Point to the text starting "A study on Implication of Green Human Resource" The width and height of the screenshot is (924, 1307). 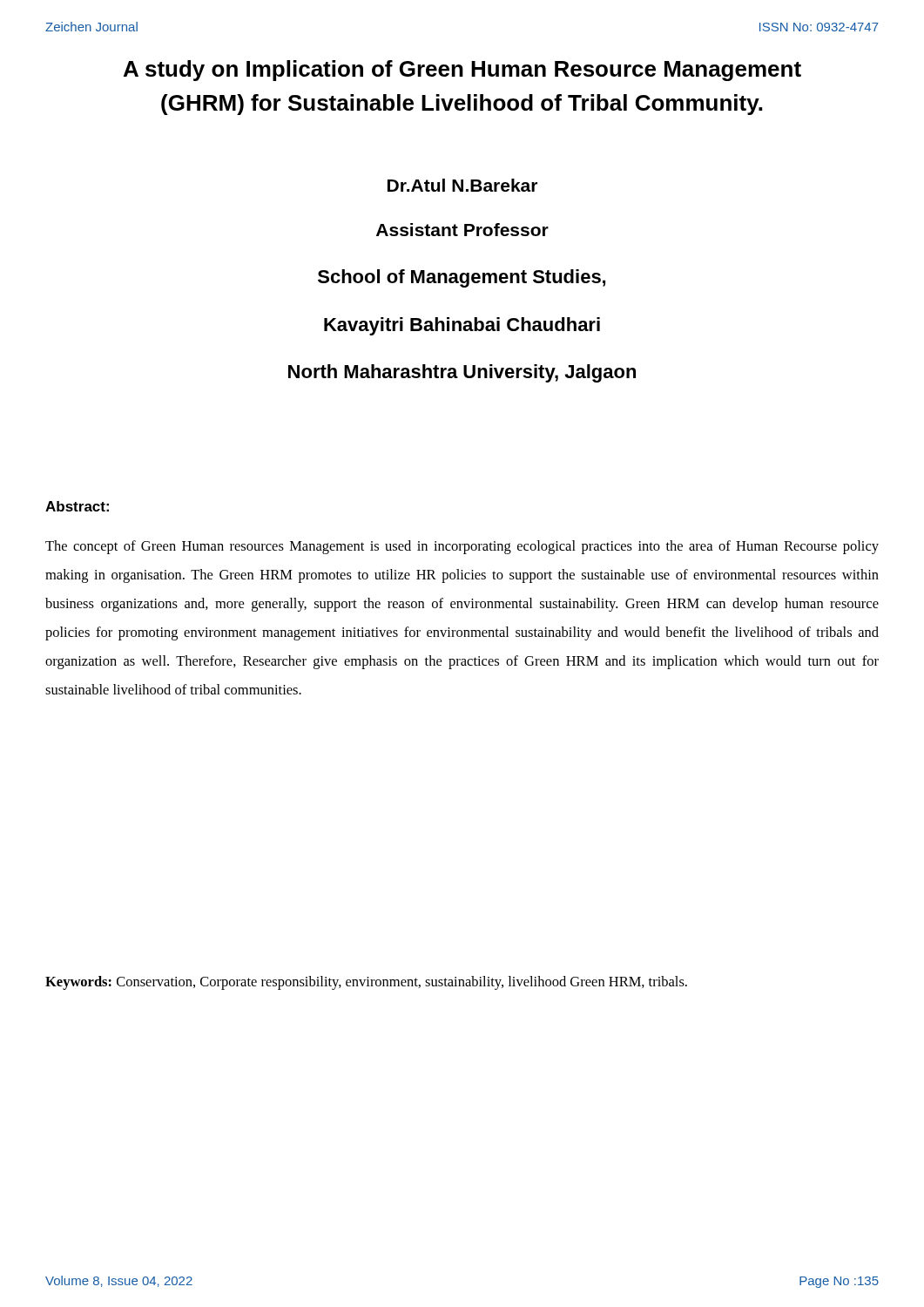[x=462, y=86]
